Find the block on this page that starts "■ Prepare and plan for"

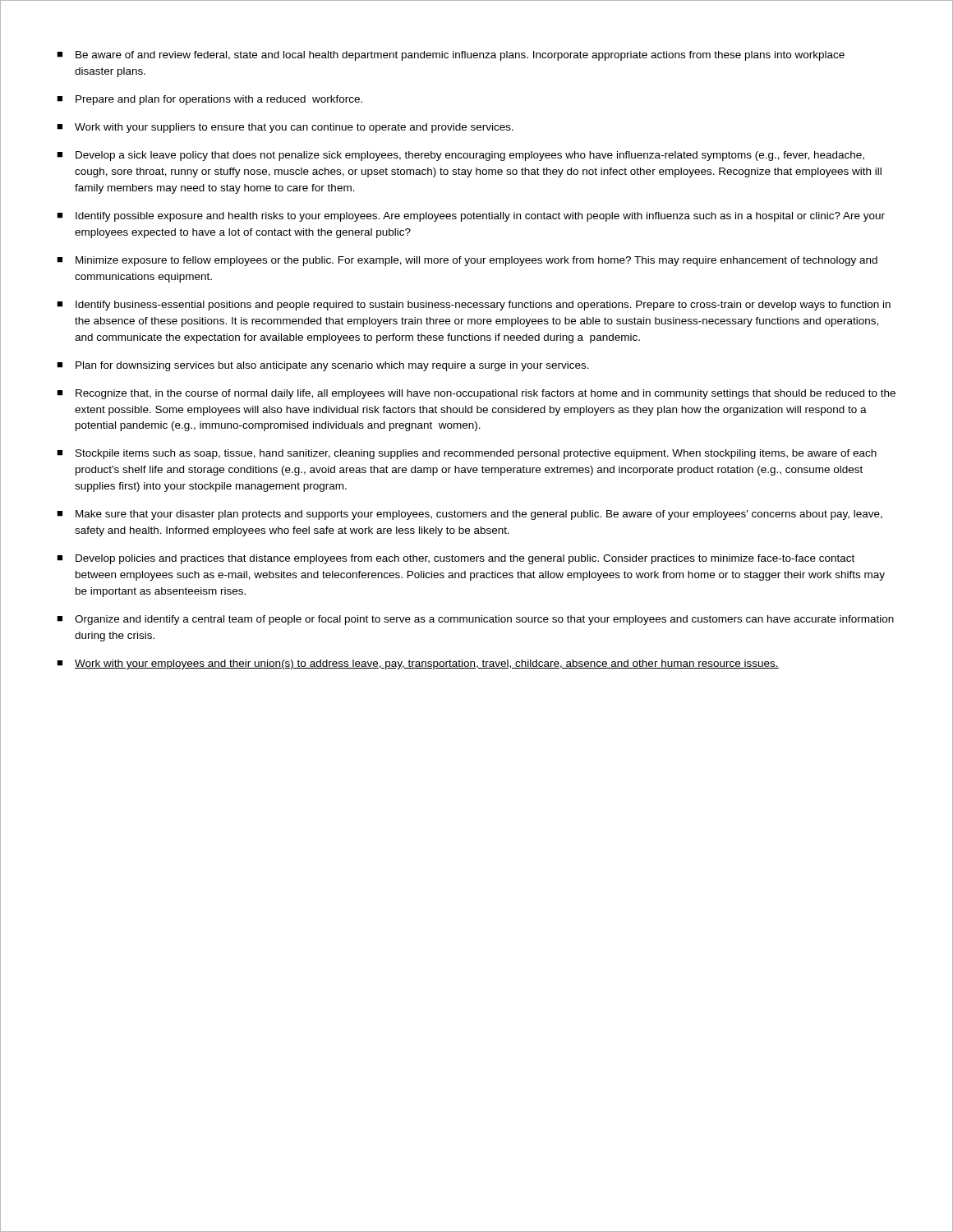point(210,99)
